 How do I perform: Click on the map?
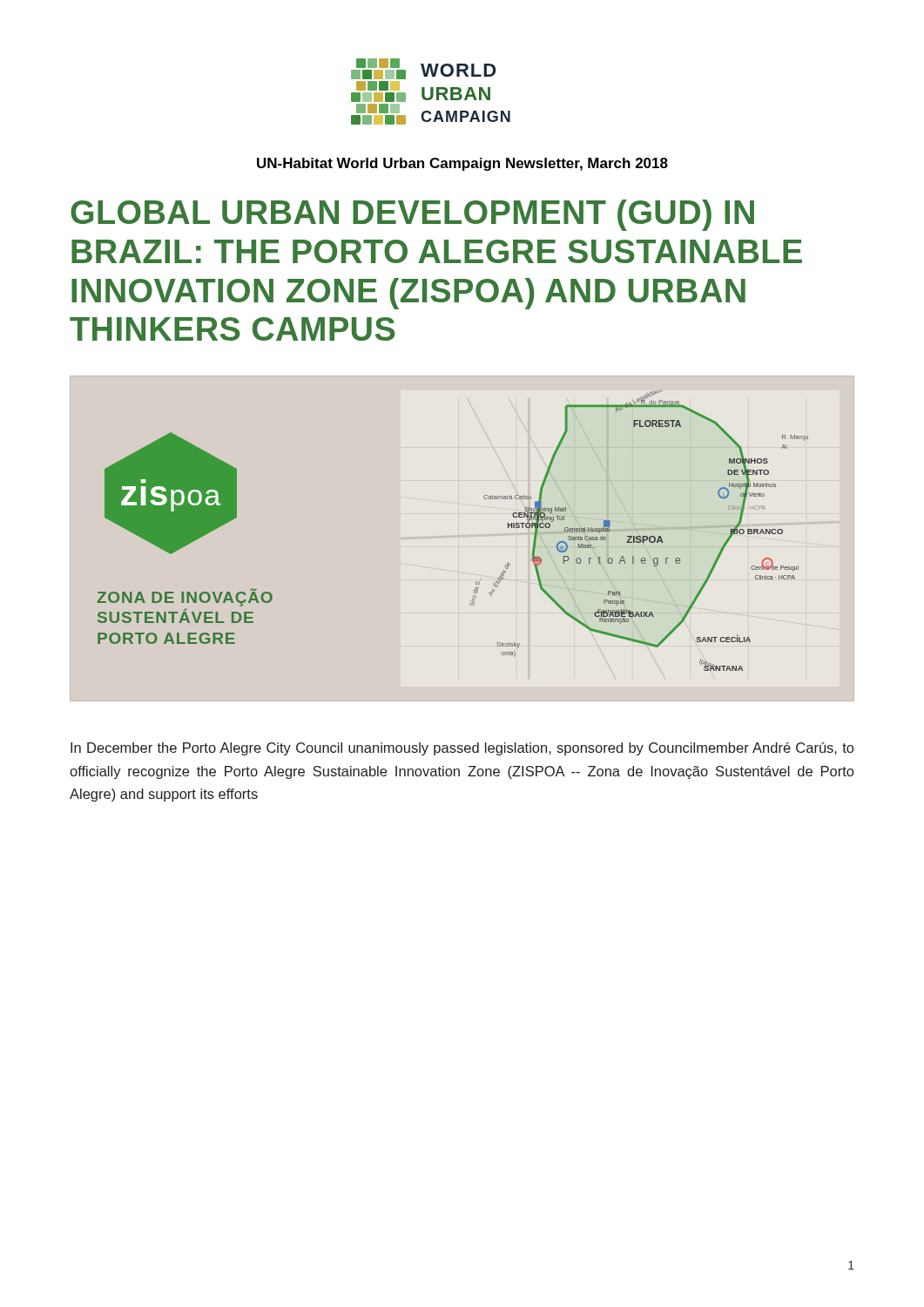click(x=462, y=539)
